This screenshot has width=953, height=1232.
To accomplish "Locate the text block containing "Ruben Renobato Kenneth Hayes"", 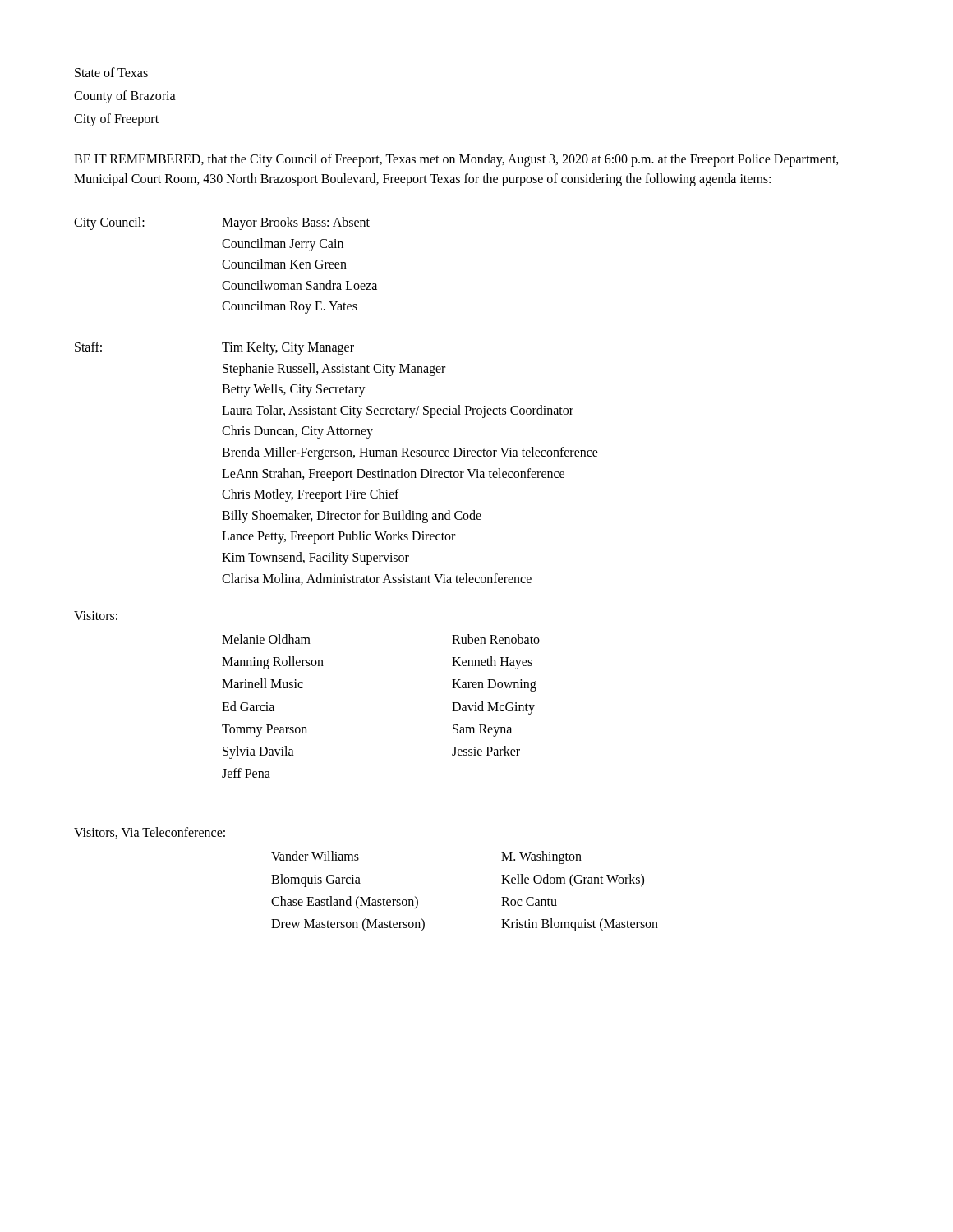I will point(496,695).
